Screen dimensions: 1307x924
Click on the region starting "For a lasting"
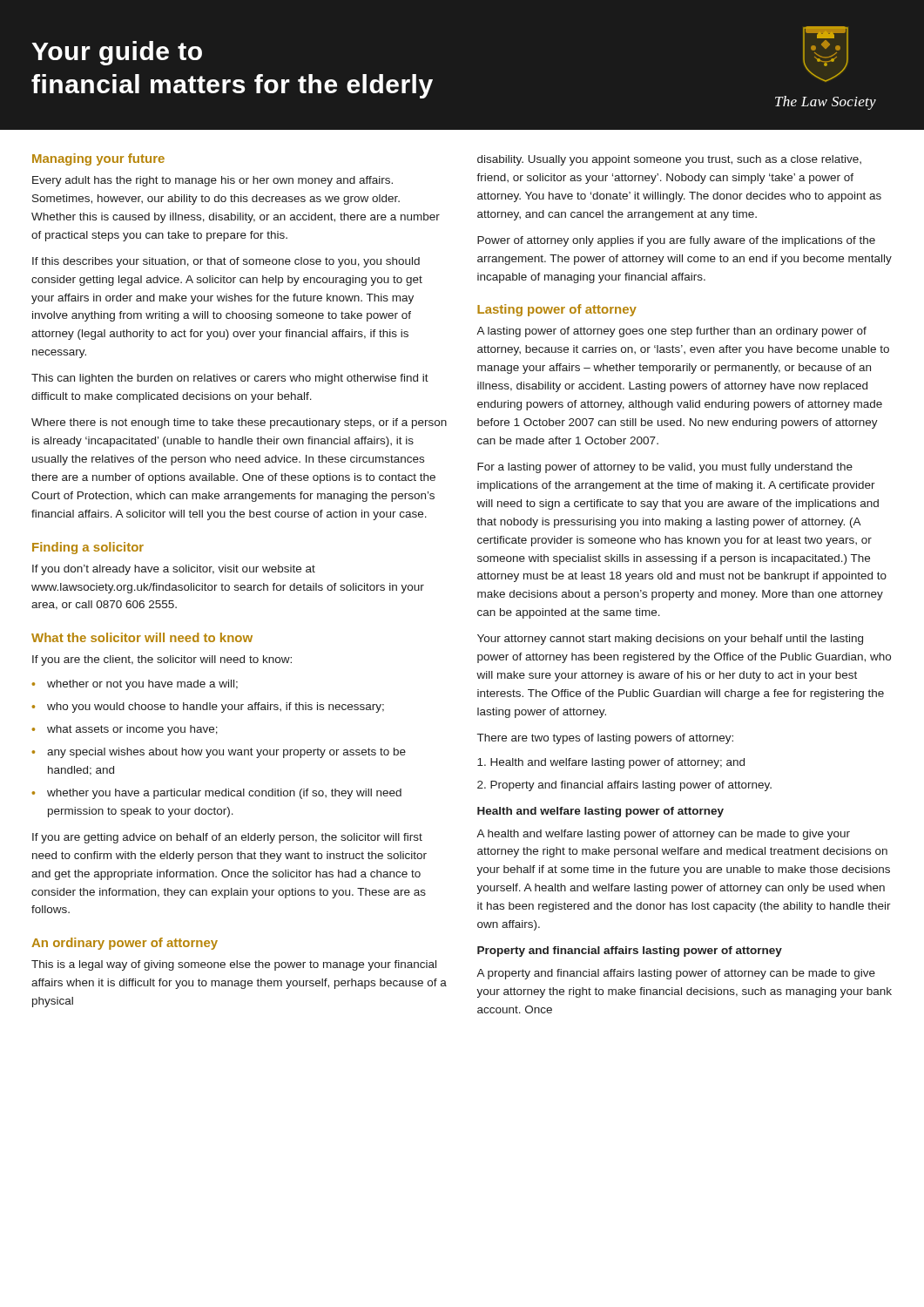click(x=682, y=539)
